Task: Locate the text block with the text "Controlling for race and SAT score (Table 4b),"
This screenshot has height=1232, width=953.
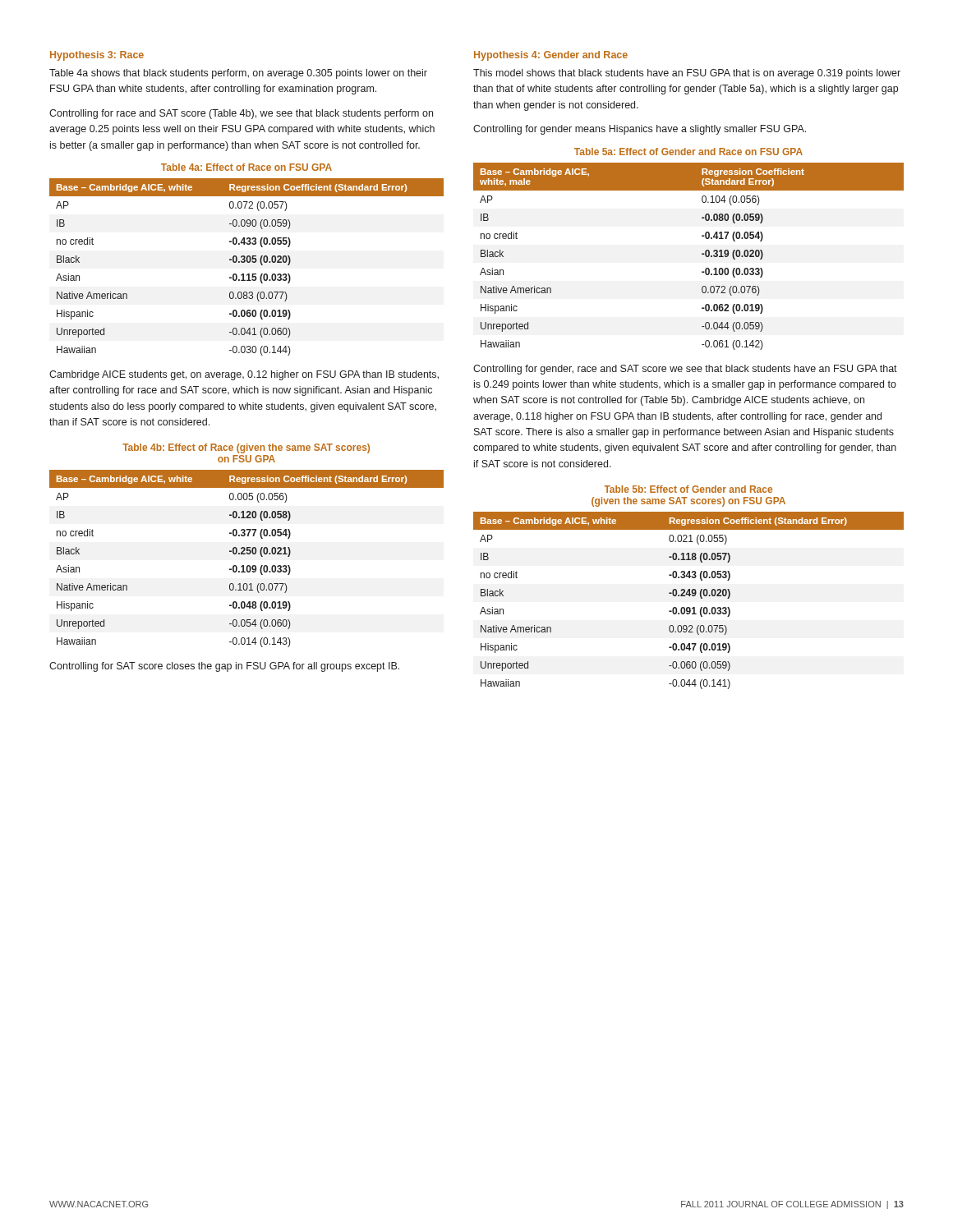Action: click(242, 129)
